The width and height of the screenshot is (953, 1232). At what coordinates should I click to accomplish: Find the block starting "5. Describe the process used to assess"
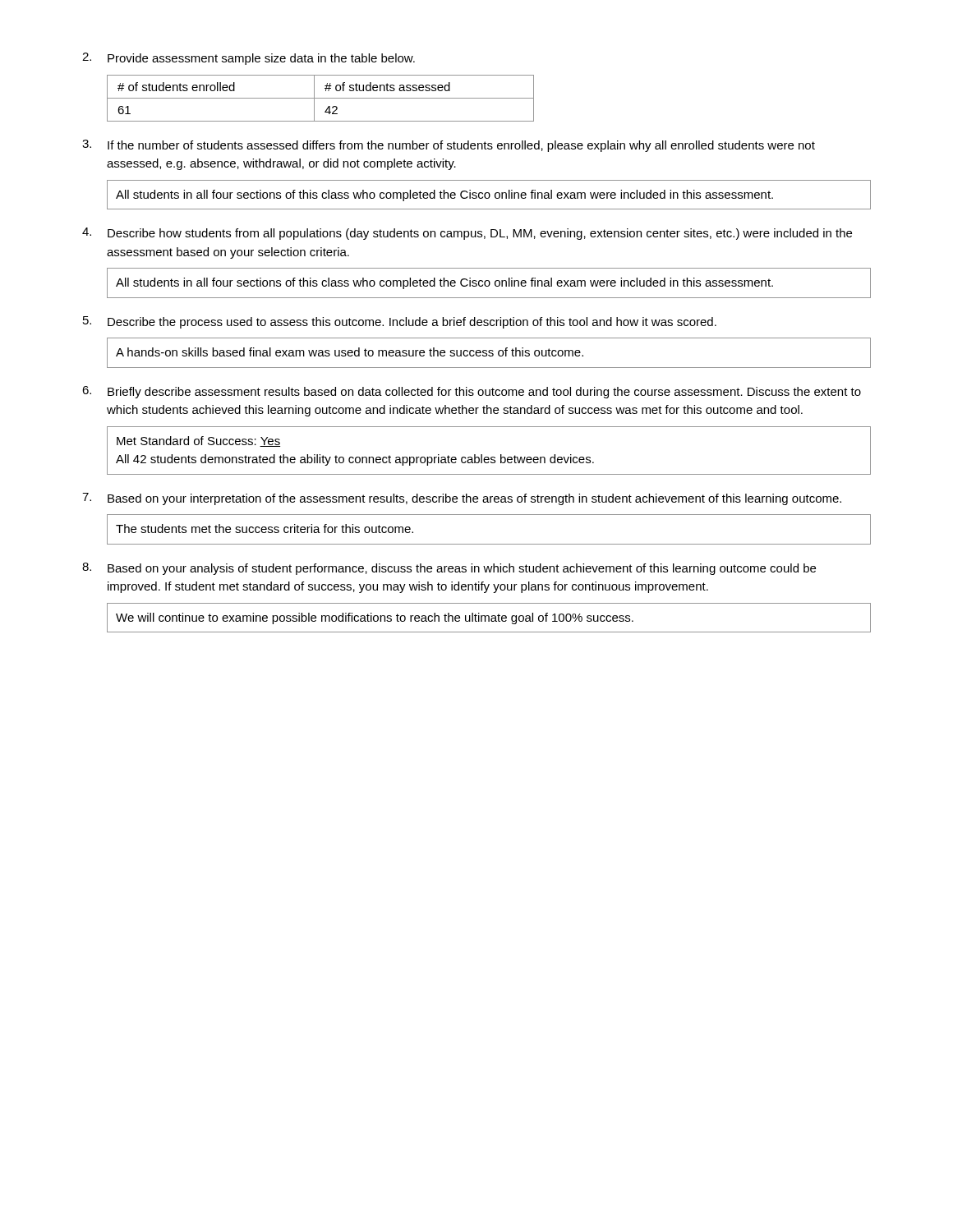click(x=476, y=340)
